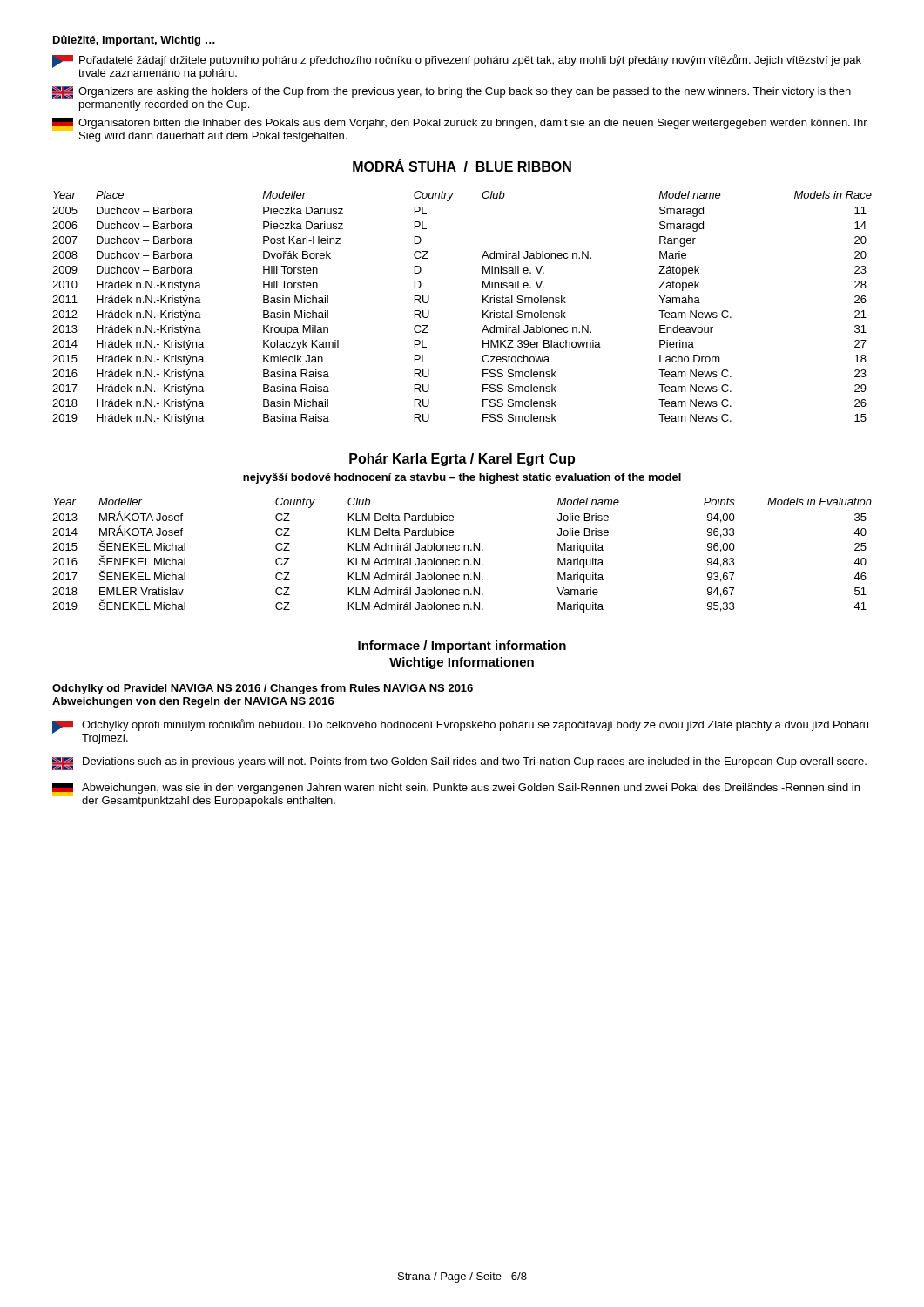
Task: Find the element starting "Pořadatelé žádají držitele putovního poháru z"
Action: click(x=462, y=66)
